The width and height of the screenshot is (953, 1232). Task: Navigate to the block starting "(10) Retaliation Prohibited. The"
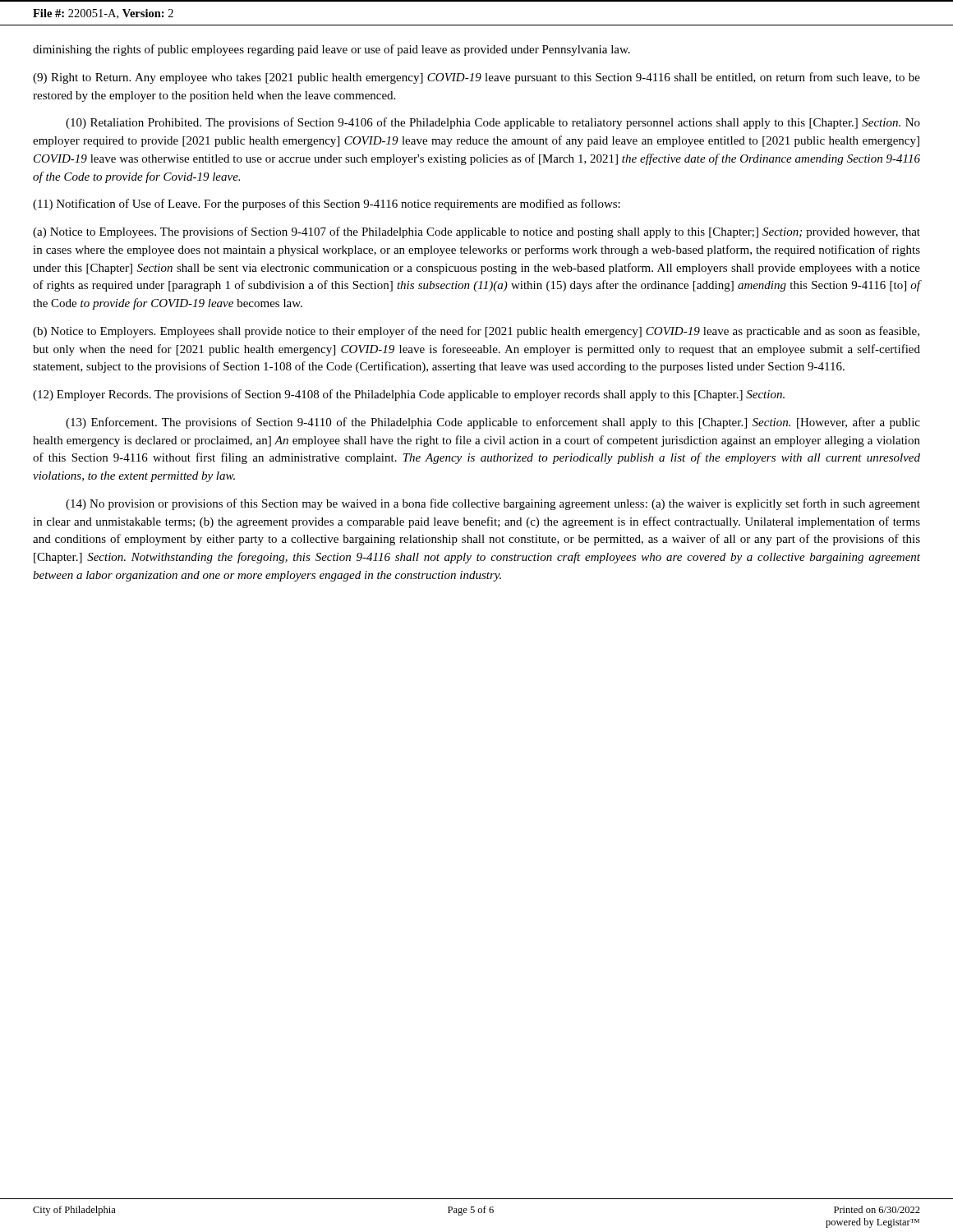pyautogui.click(x=476, y=150)
